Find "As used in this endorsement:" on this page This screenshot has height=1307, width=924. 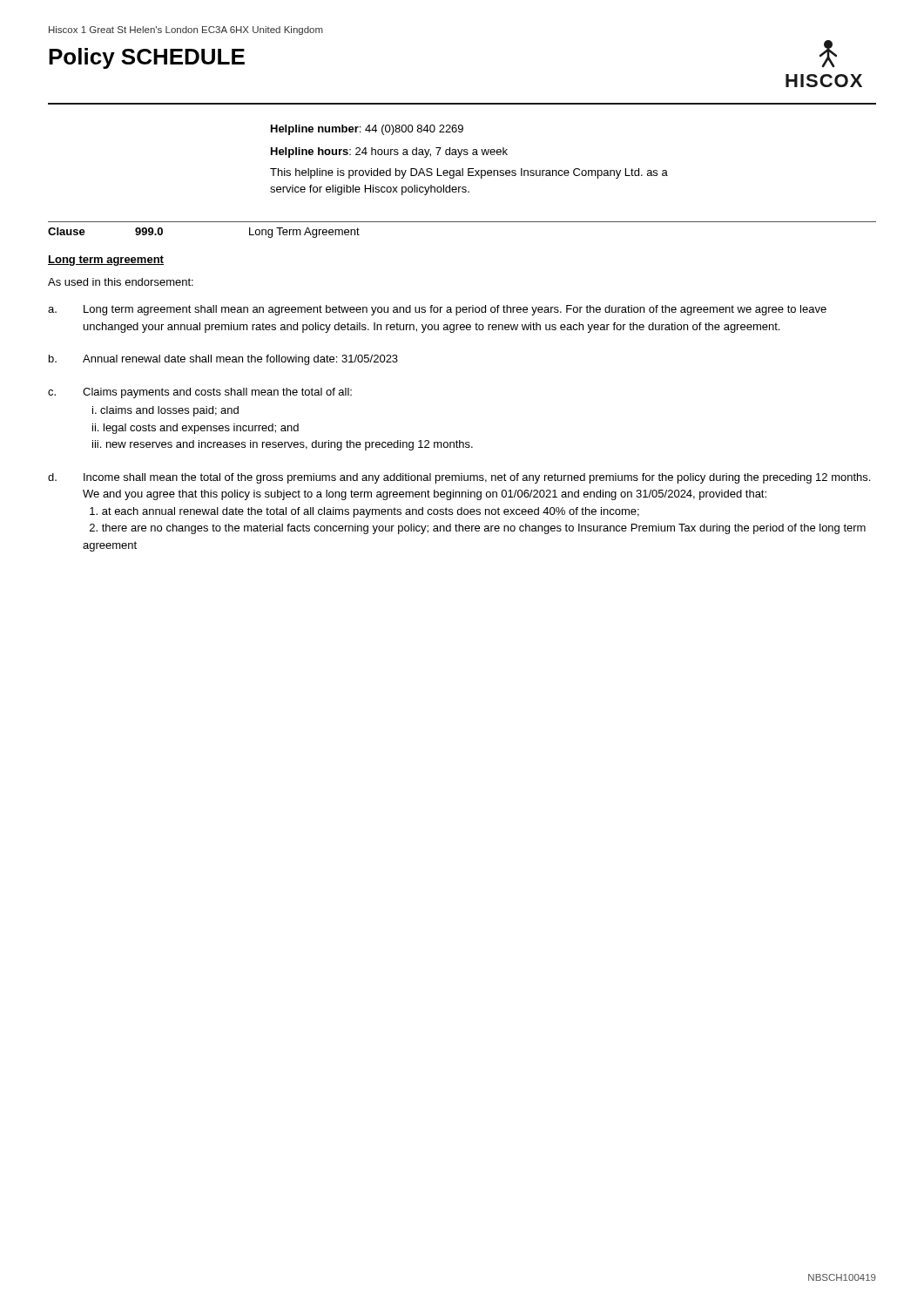[121, 282]
